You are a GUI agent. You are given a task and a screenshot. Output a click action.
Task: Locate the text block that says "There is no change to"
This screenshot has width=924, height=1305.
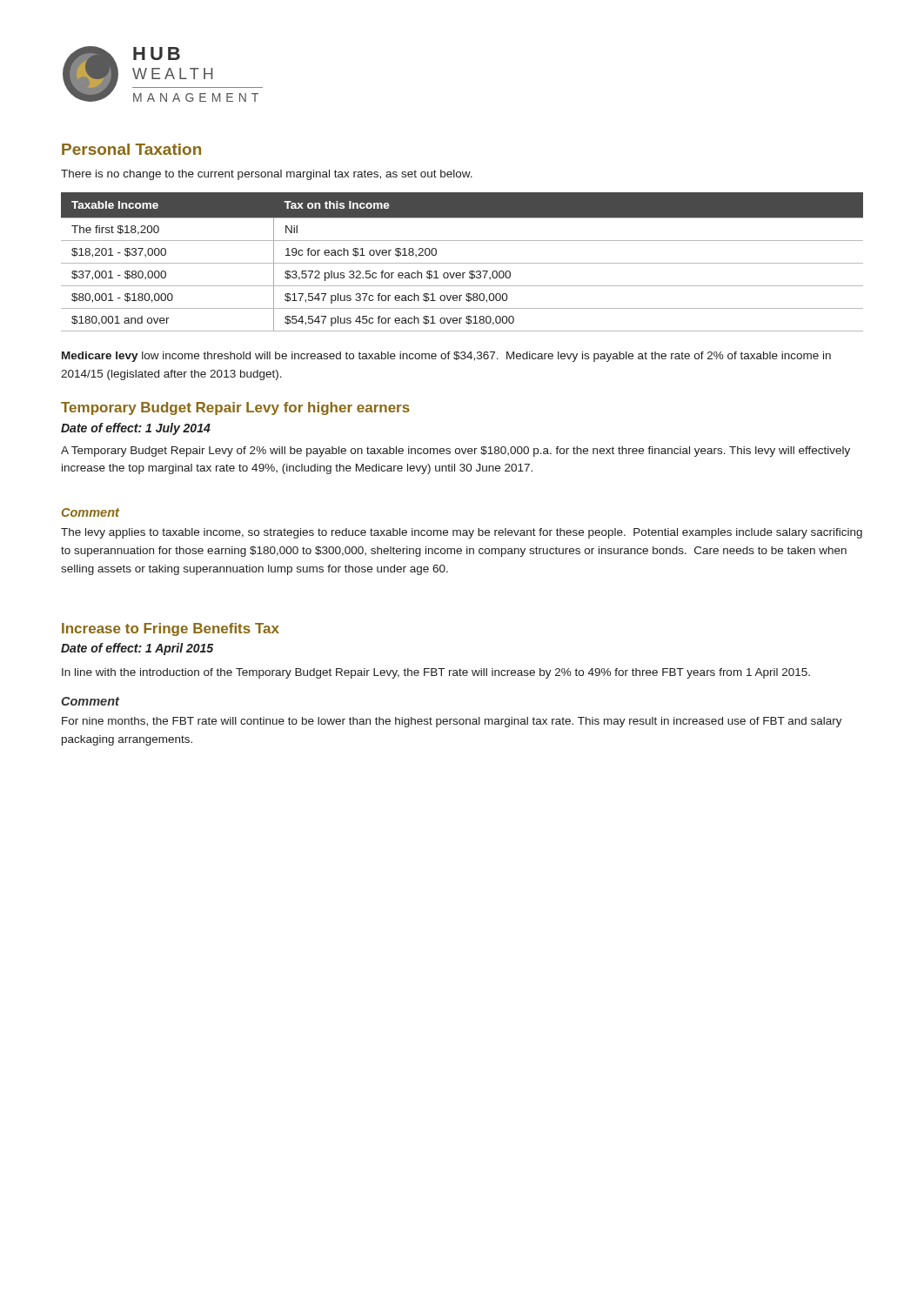pos(267,173)
